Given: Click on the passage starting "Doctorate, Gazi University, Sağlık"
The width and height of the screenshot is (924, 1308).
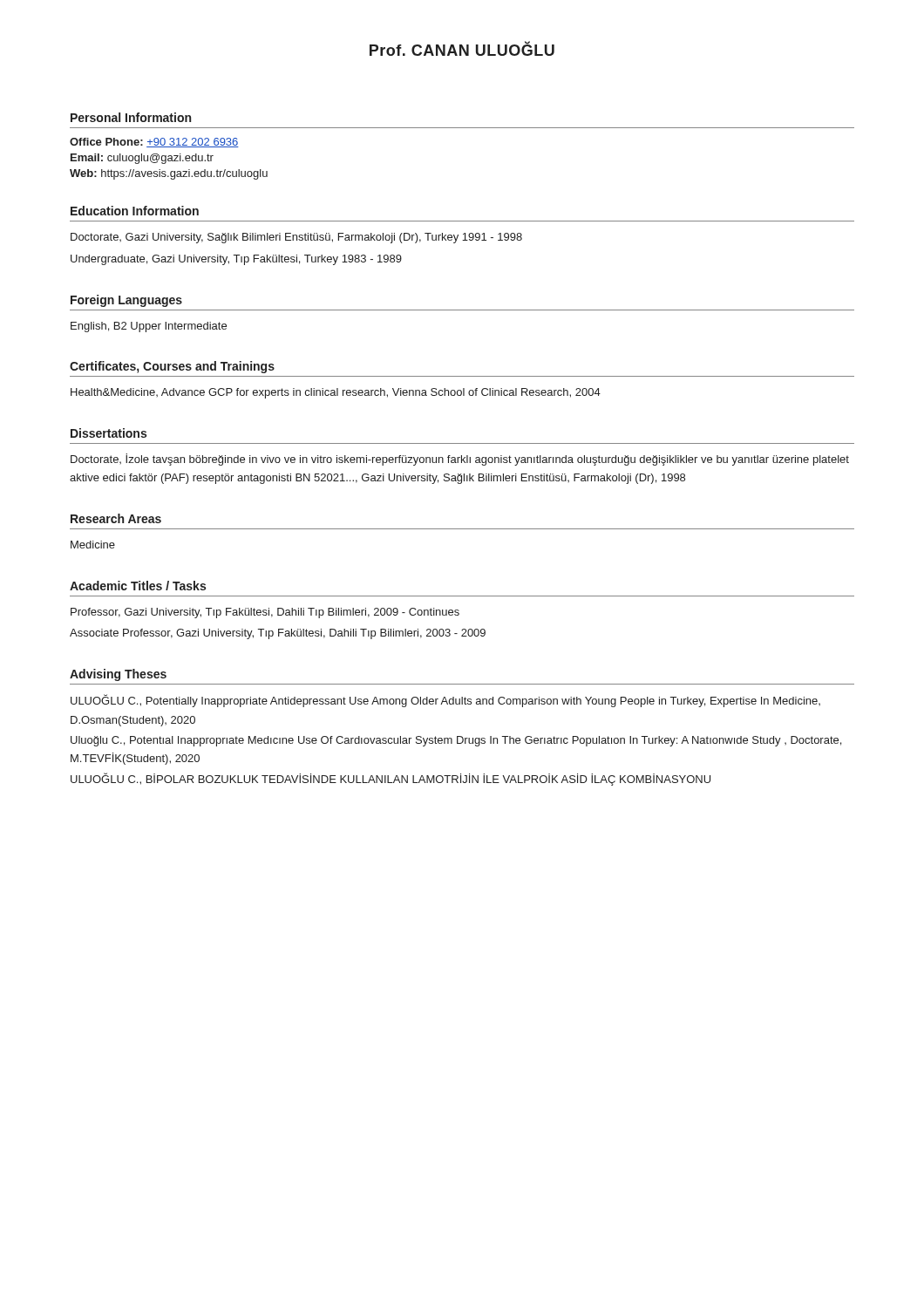Looking at the screenshot, I should [x=462, y=248].
